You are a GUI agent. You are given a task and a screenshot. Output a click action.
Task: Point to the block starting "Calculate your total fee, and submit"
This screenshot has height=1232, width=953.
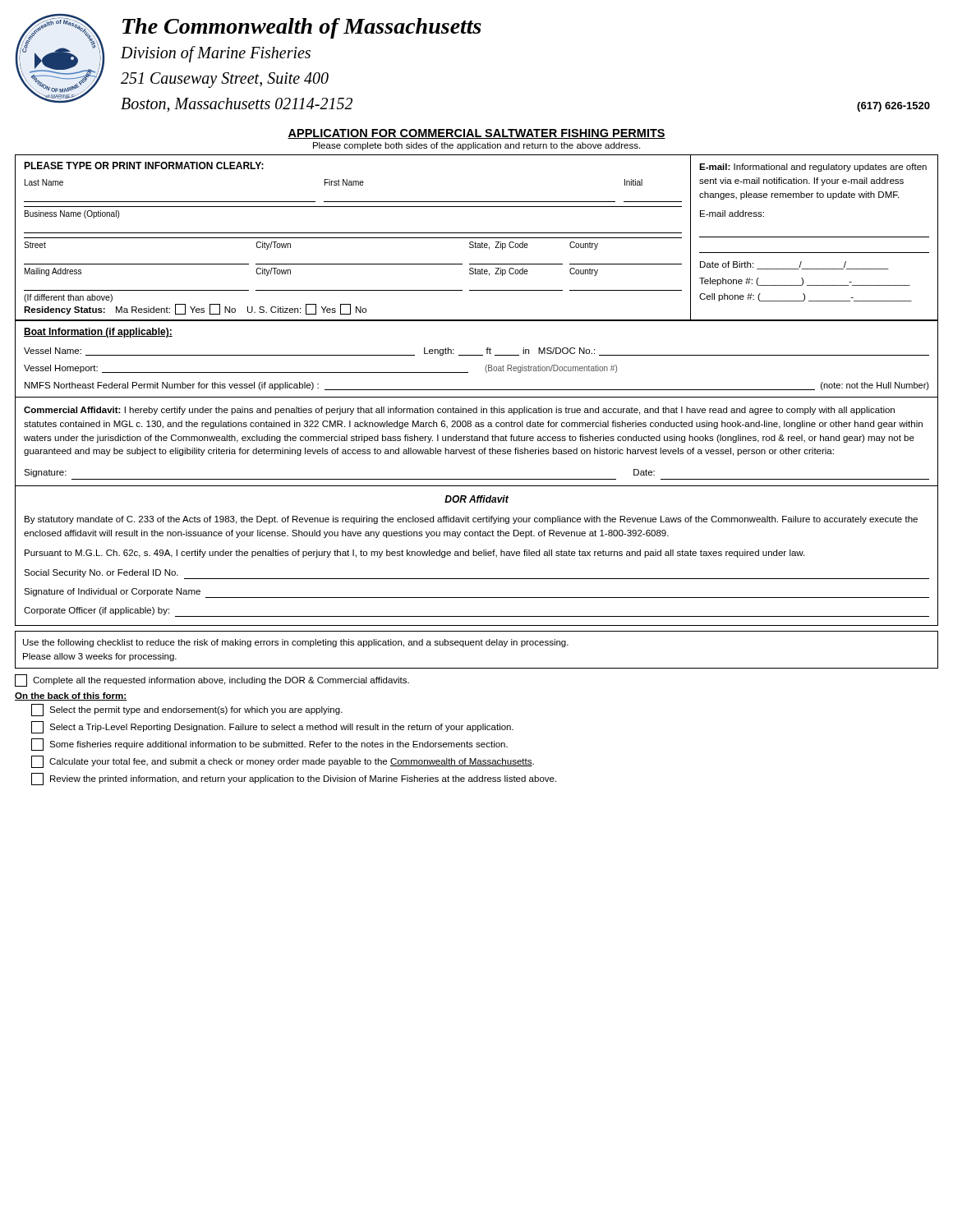click(x=283, y=761)
